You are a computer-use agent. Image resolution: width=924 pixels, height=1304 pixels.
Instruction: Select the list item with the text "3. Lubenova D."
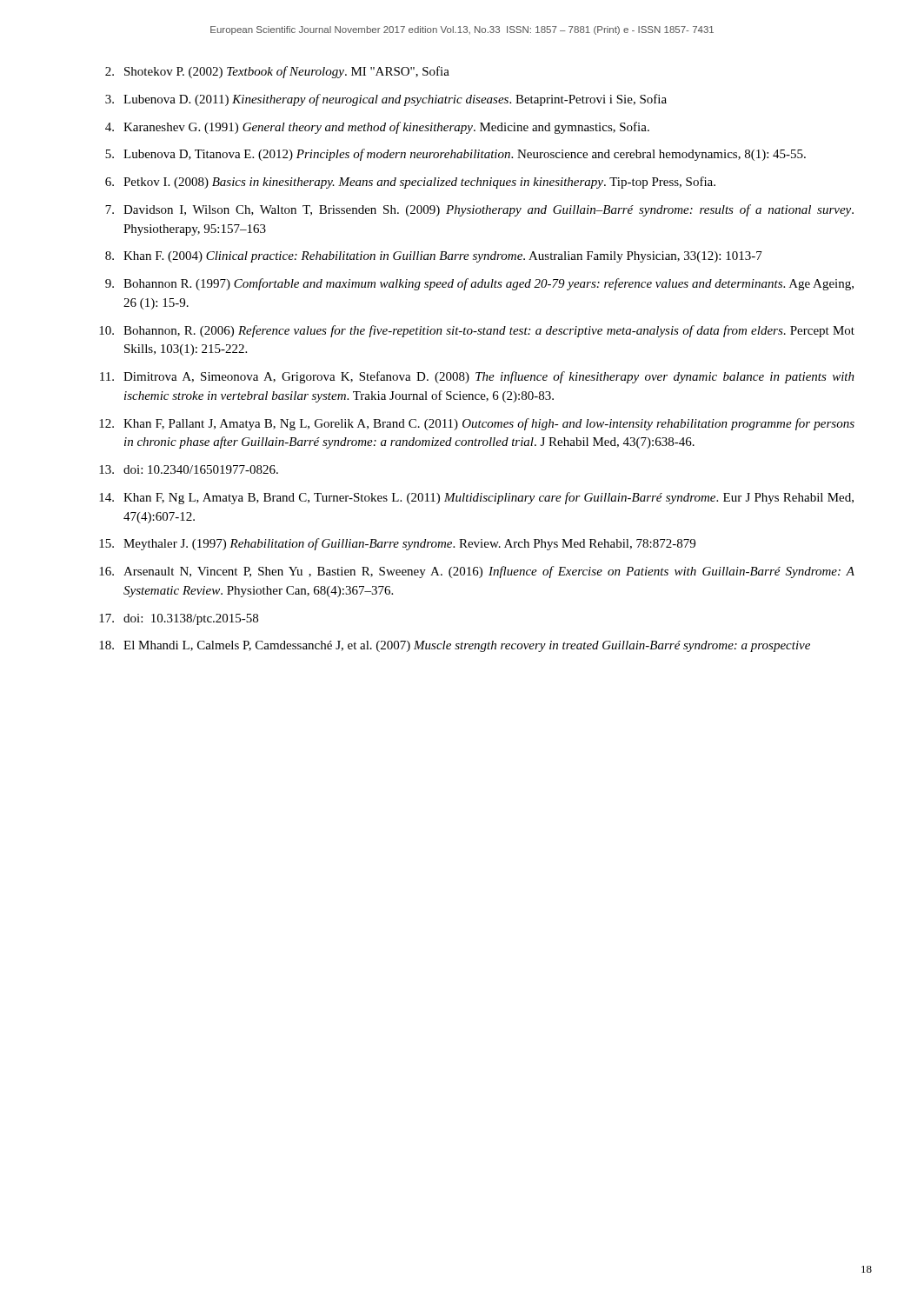471,100
